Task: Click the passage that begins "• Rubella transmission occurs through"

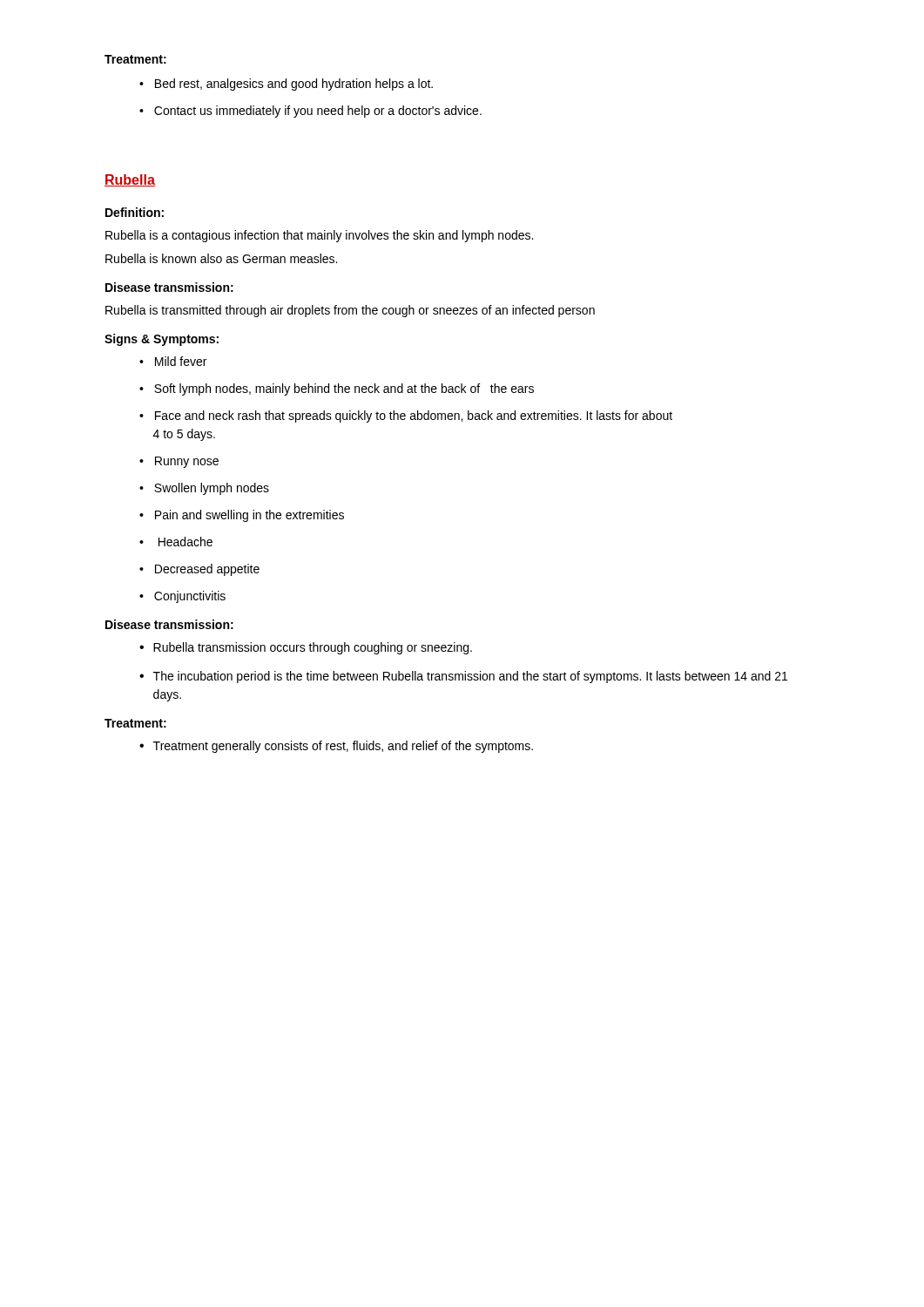Action: (x=306, y=648)
